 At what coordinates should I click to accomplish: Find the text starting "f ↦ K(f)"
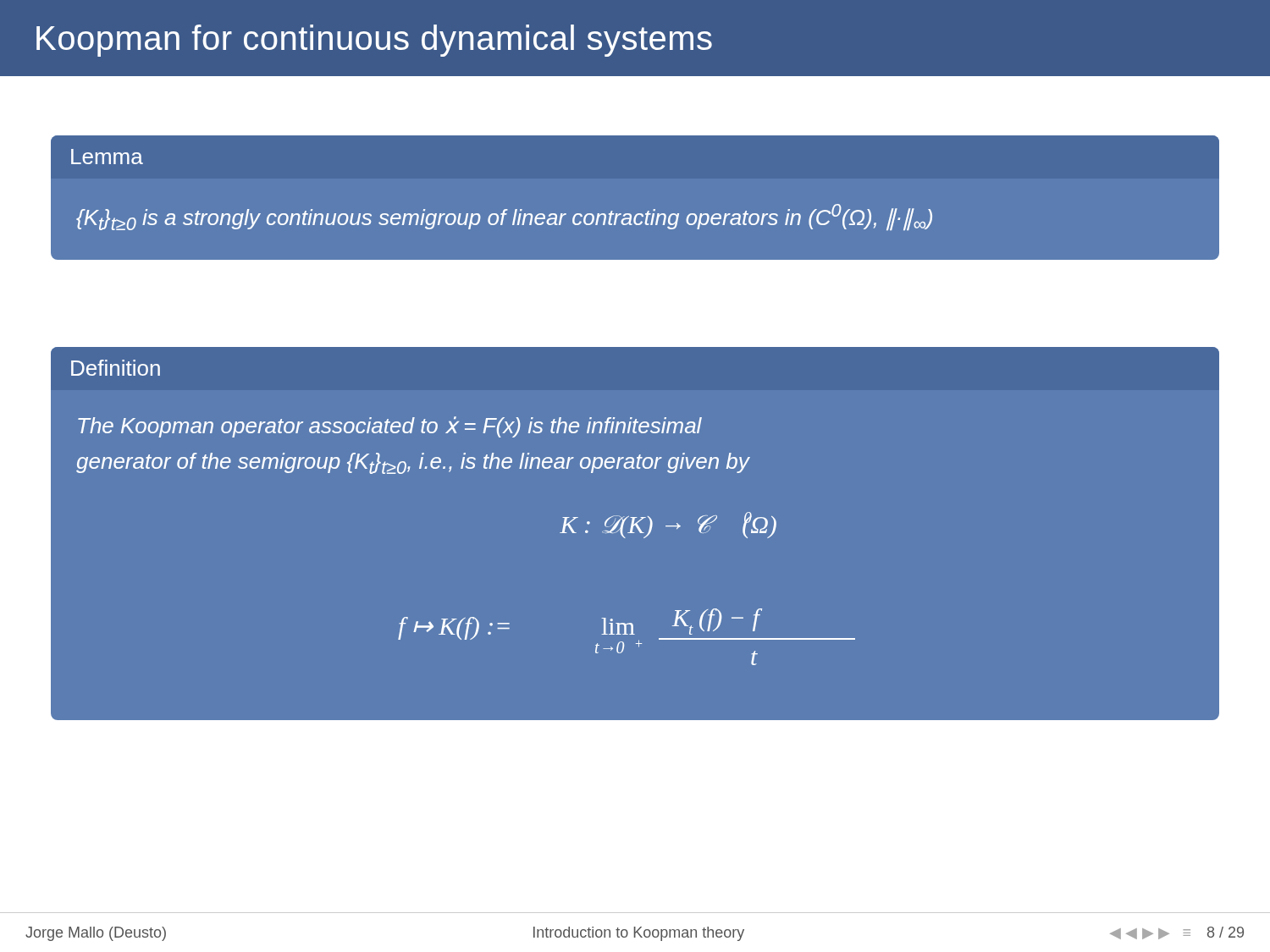635,629
